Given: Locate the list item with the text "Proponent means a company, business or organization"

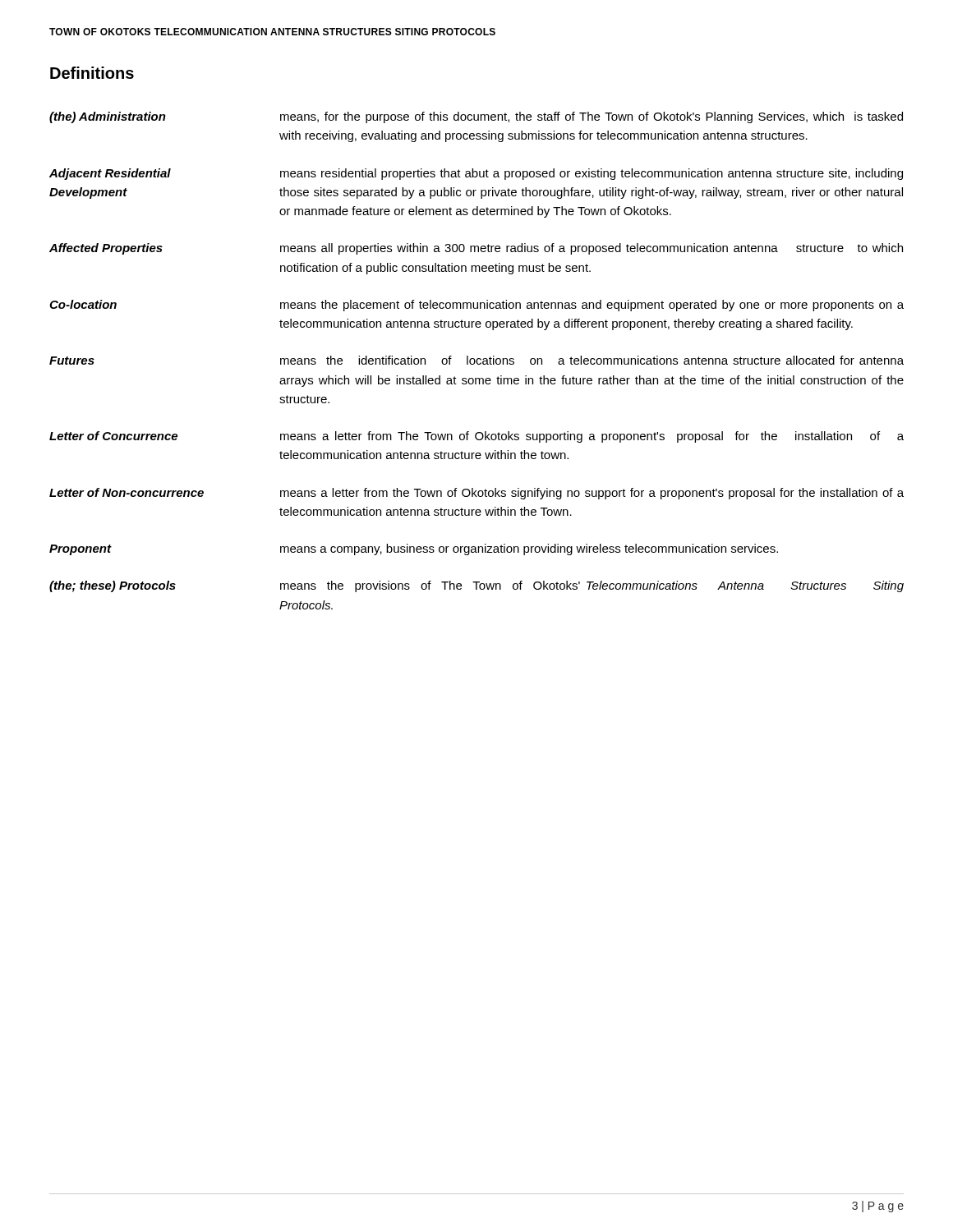Looking at the screenshot, I should [x=476, y=548].
